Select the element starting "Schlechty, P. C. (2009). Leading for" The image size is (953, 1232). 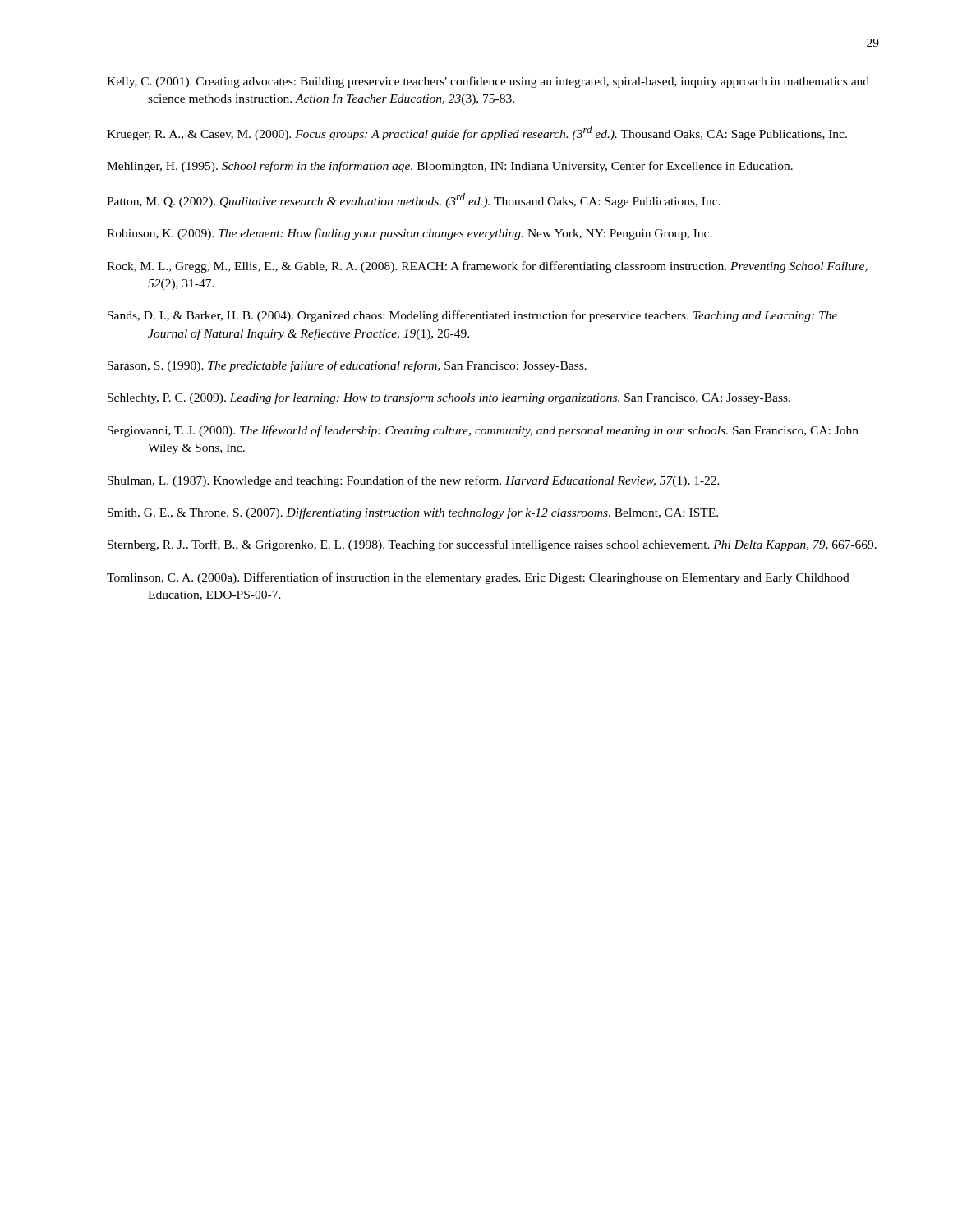point(449,398)
